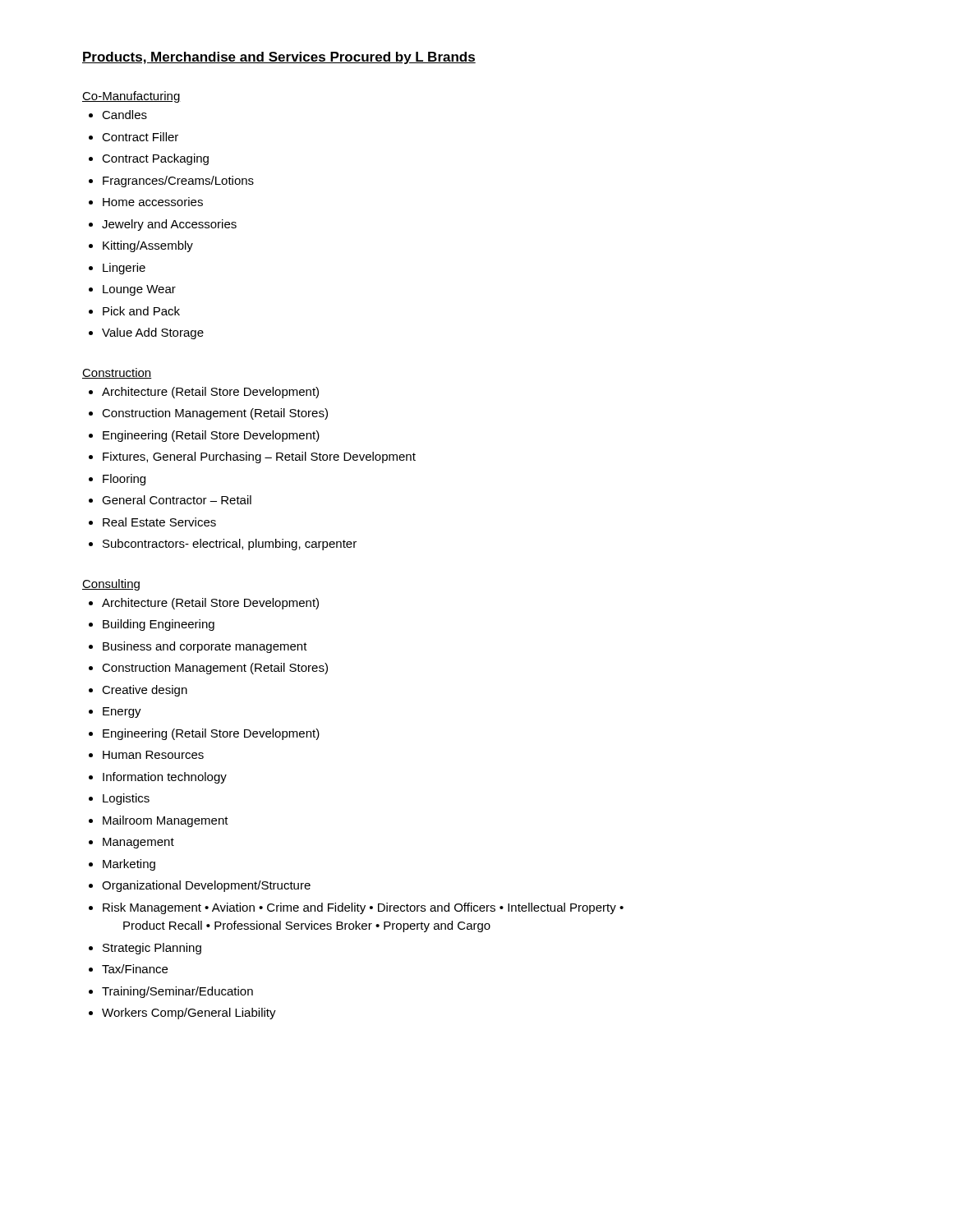Locate the list item that says "General Contractor – Retail"

pos(177,500)
